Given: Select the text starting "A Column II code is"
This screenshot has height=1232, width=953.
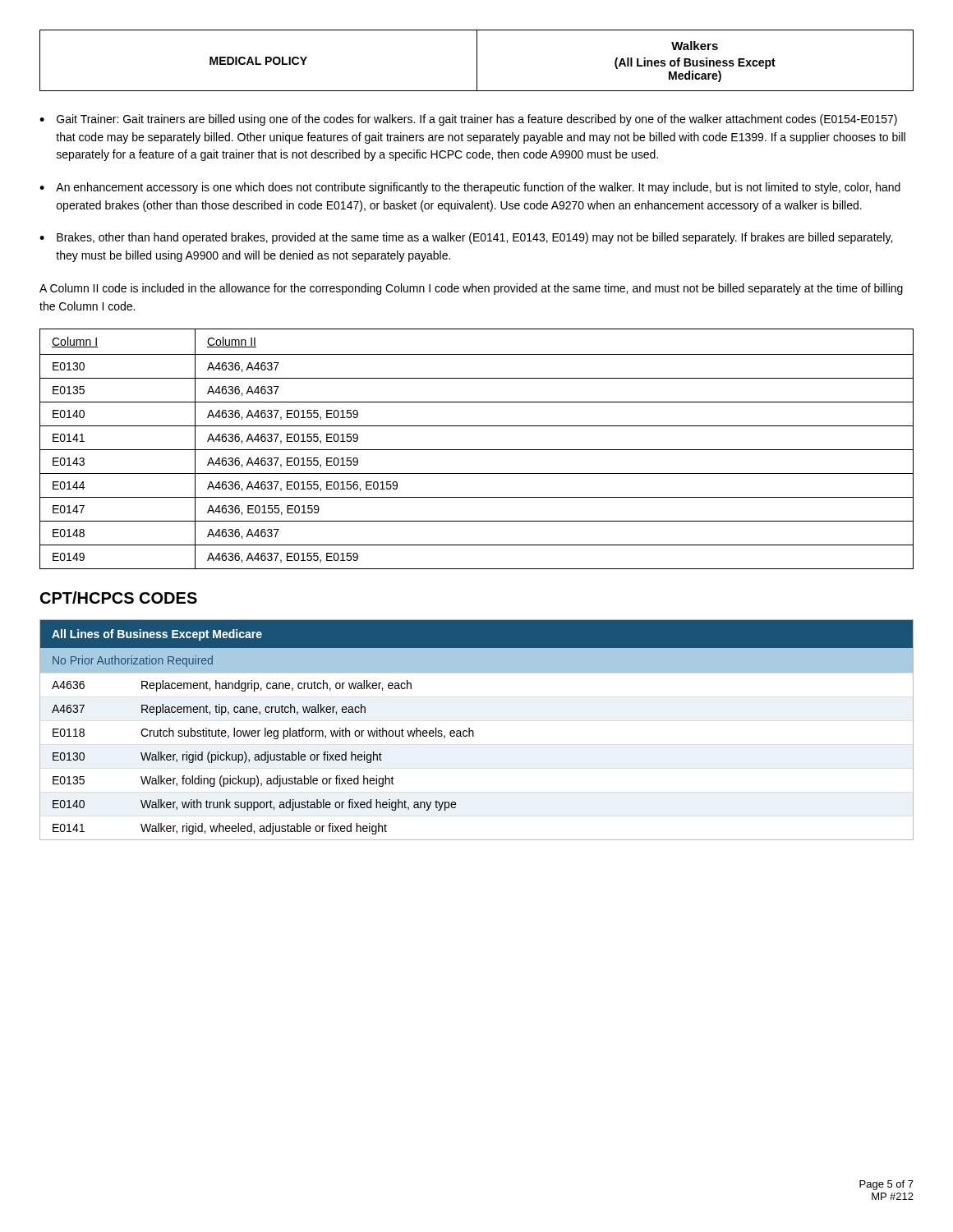Looking at the screenshot, I should coord(471,297).
